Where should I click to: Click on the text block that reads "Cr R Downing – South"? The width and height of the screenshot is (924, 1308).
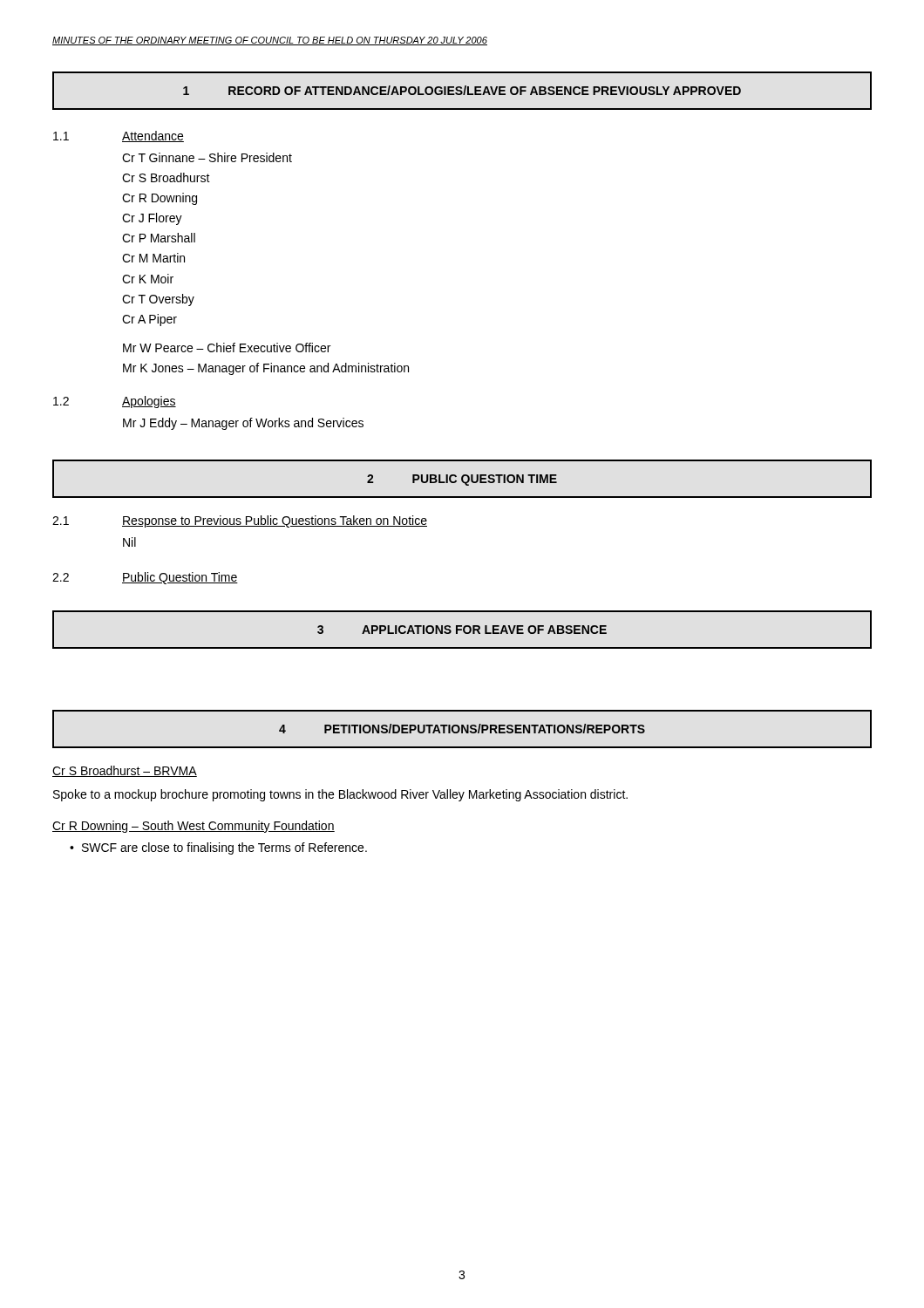[193, 825]
